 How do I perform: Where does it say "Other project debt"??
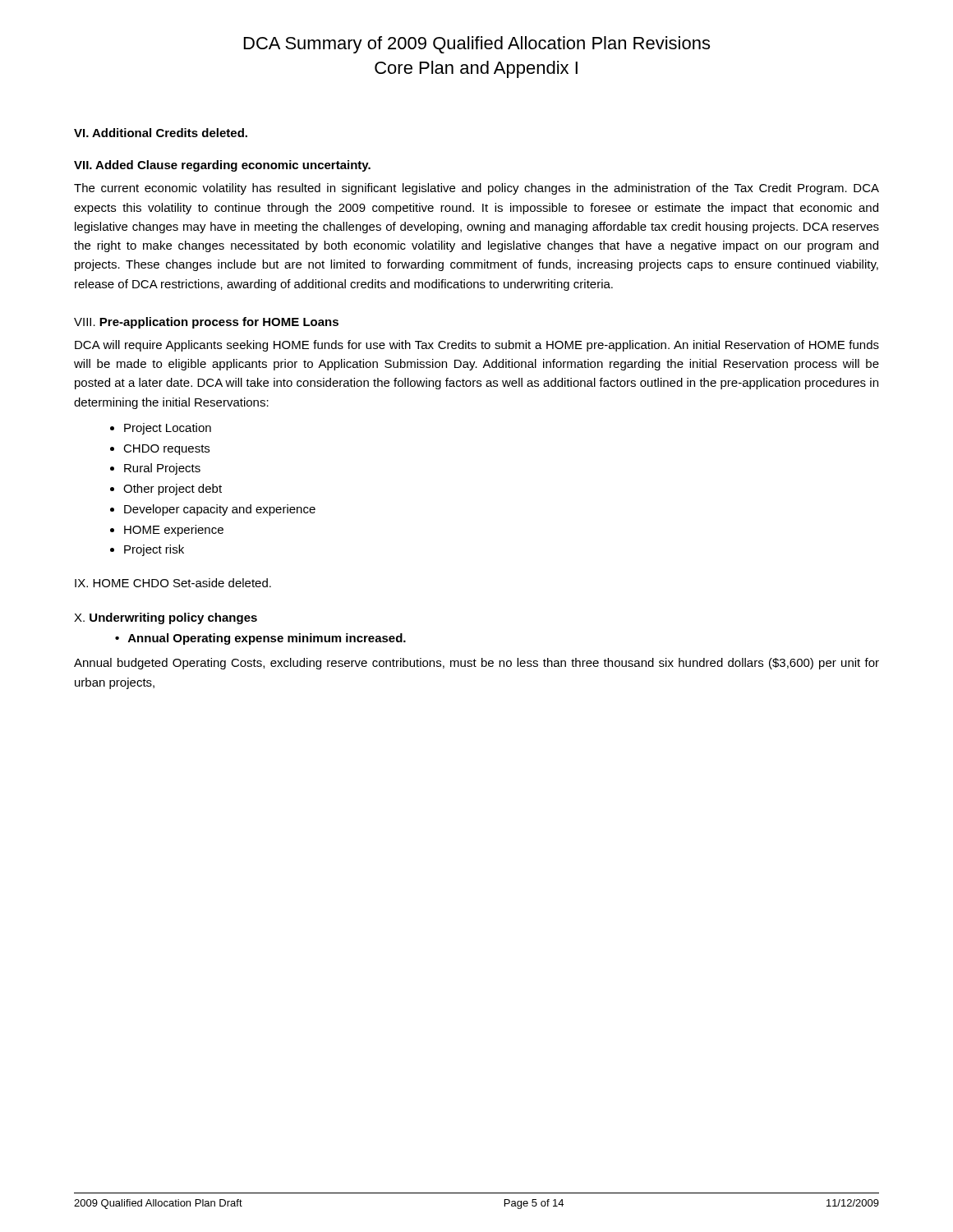[x=173, y=488]
